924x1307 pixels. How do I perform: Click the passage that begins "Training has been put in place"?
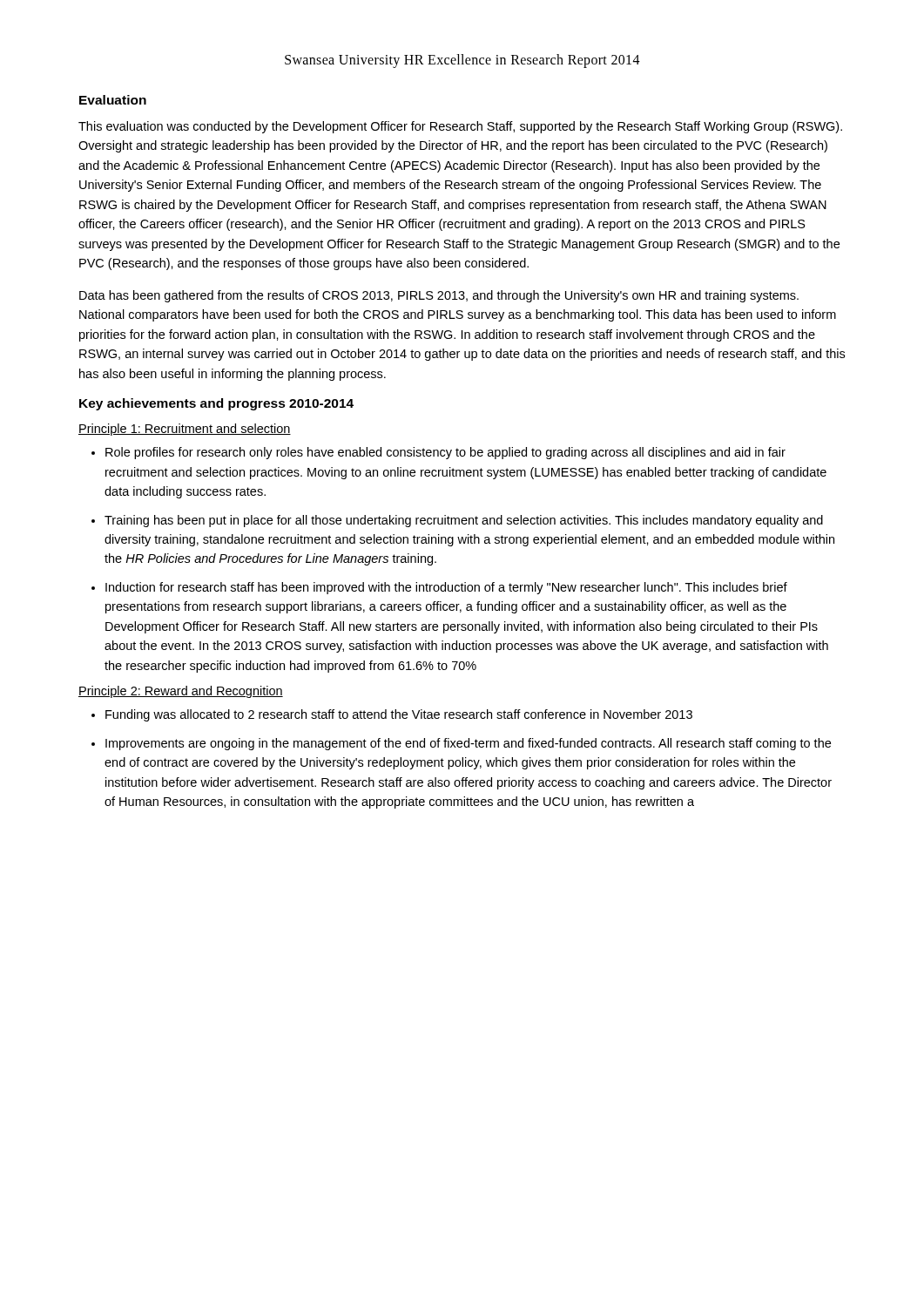[470, 539]
